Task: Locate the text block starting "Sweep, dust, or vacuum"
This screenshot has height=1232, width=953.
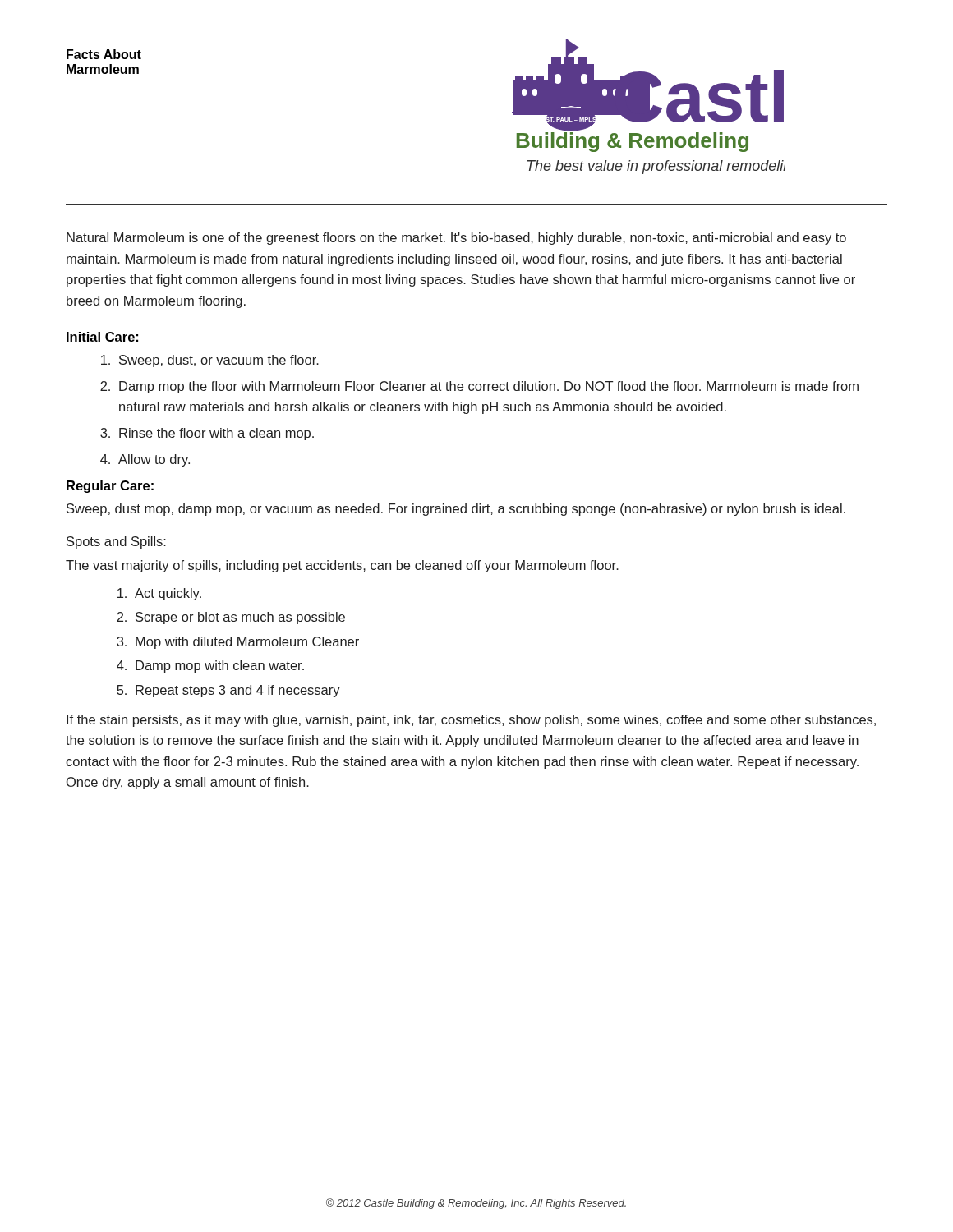Action: click(x=219, y=360)
